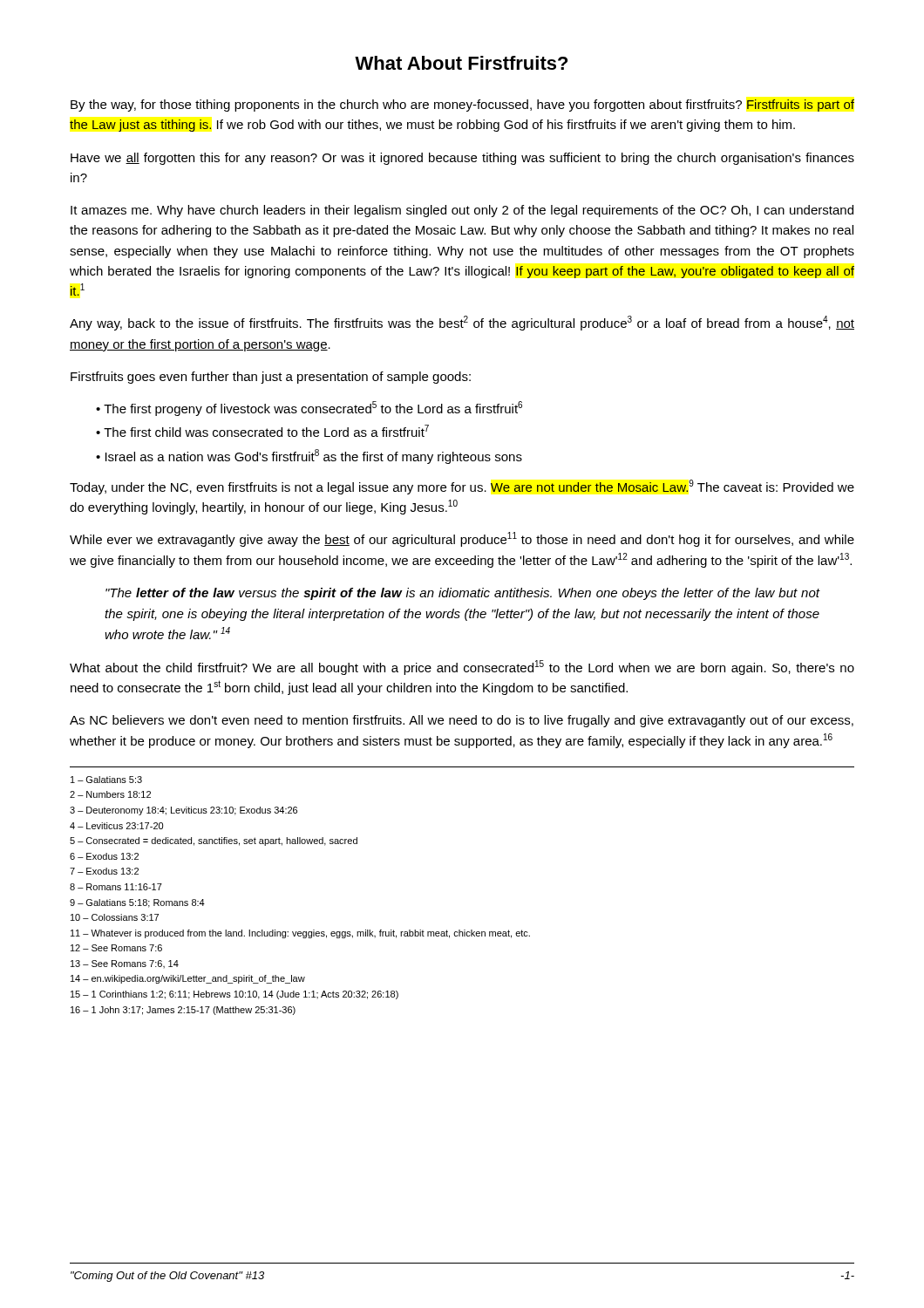
Task: Click the passage that begins "Have we all forgotten this for"
Action: click(462, 167)
